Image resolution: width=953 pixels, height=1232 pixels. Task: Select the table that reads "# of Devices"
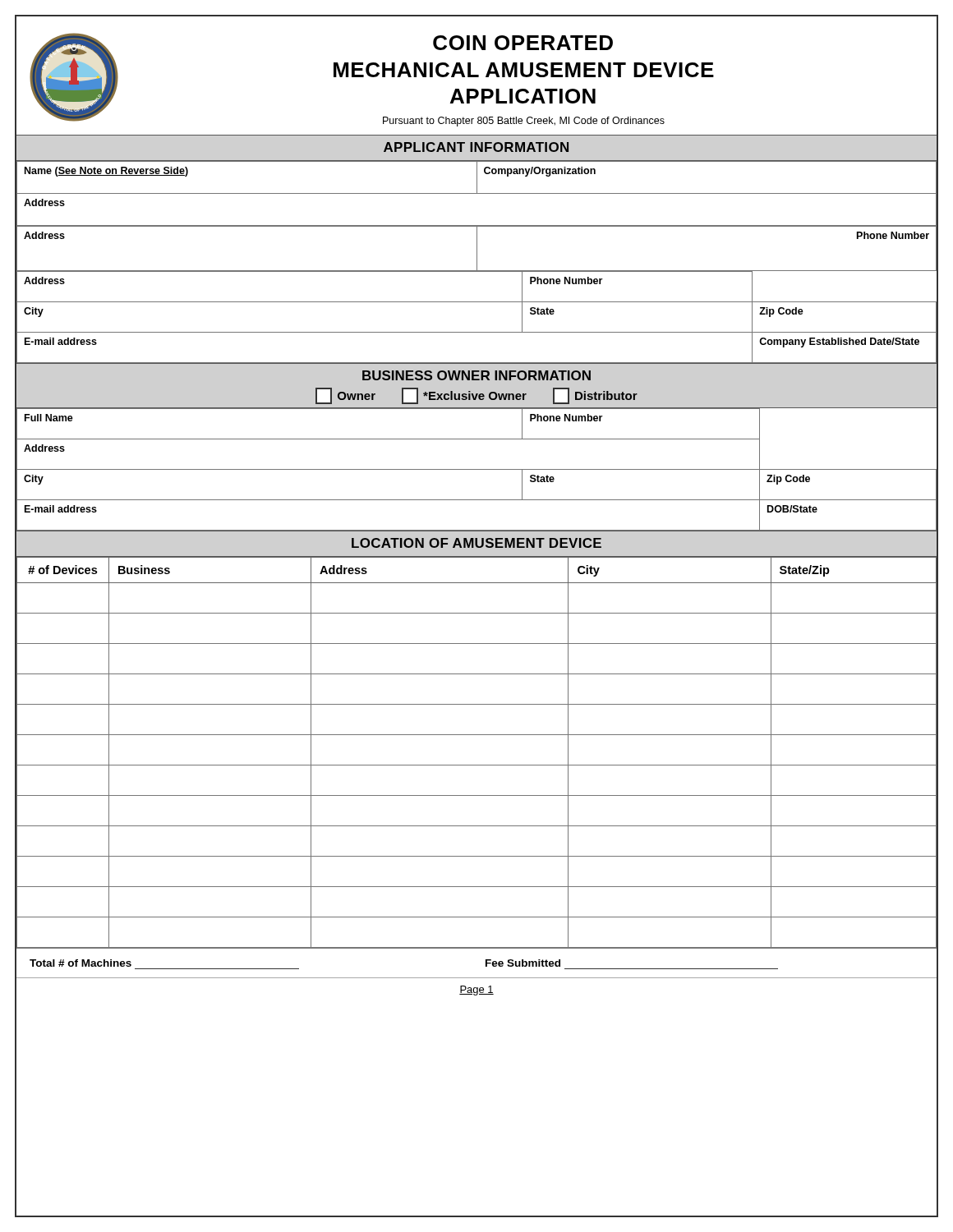point(476,752)
